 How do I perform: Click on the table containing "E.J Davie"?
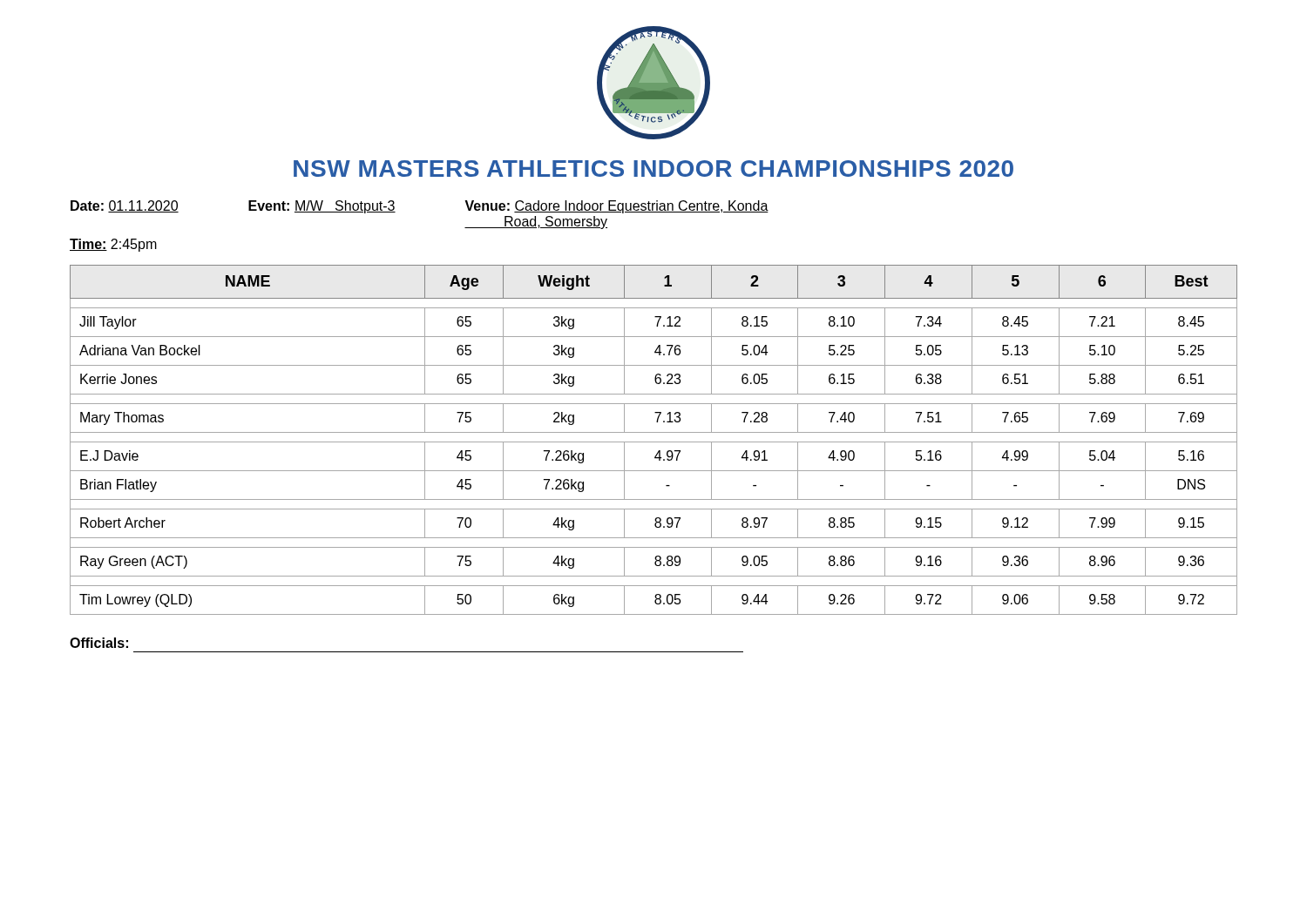coord(654,440)
